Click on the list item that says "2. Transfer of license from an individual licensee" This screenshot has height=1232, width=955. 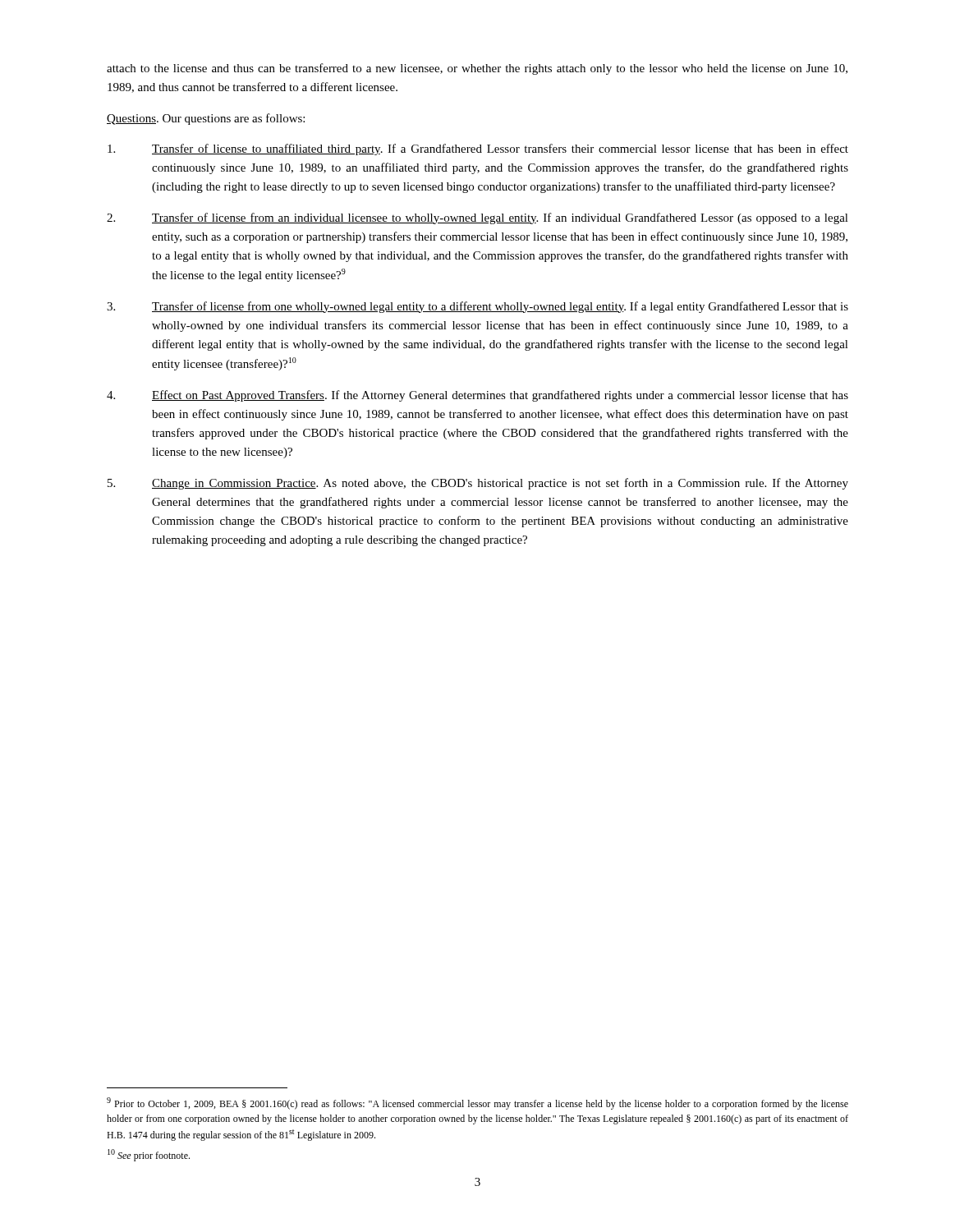pyautogui.click(x=478, y=247)
